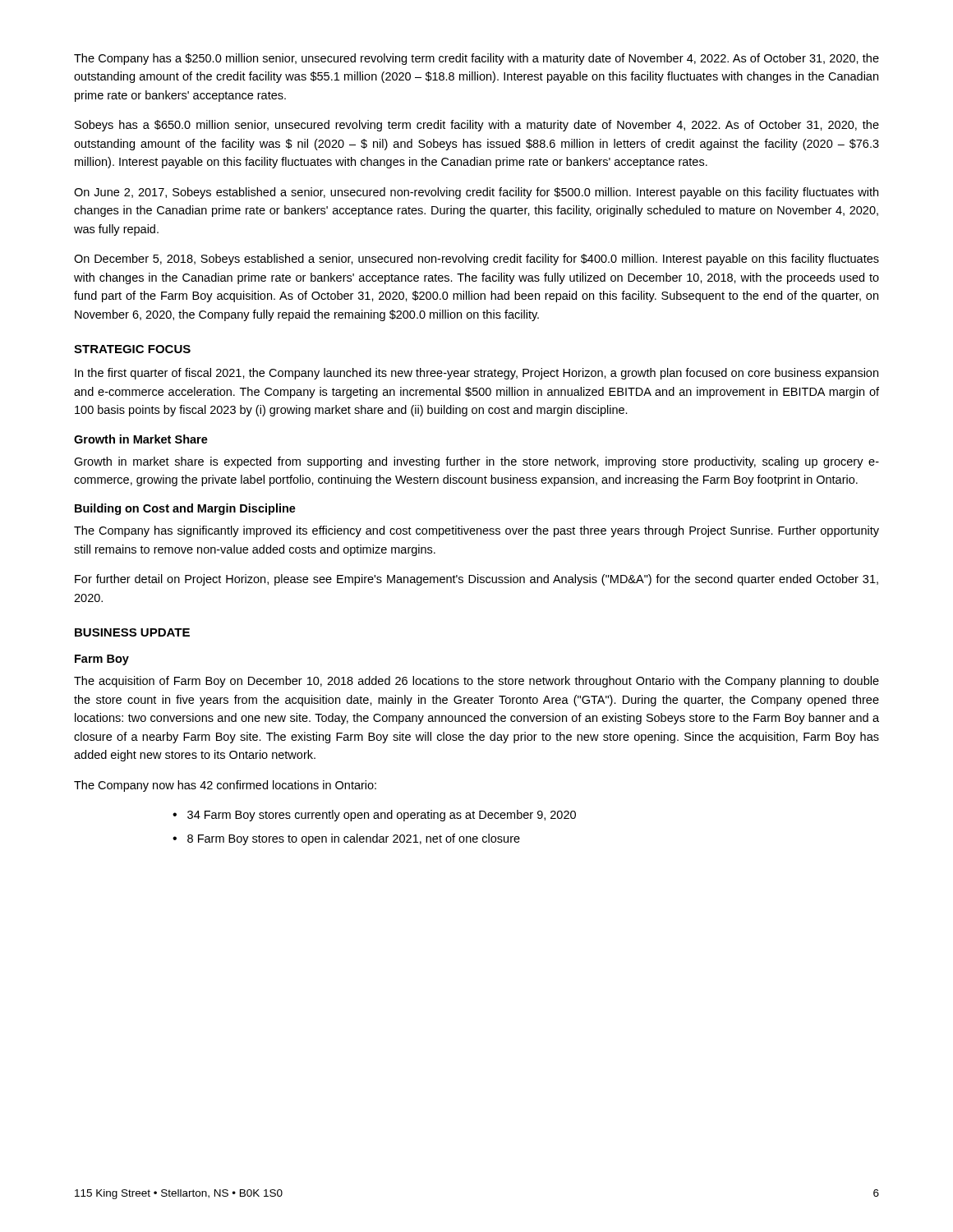Click the passage that begins "For further detail on Project Horizon,"
Viewport: 953px width, 1232px height.
pos(476,589)
